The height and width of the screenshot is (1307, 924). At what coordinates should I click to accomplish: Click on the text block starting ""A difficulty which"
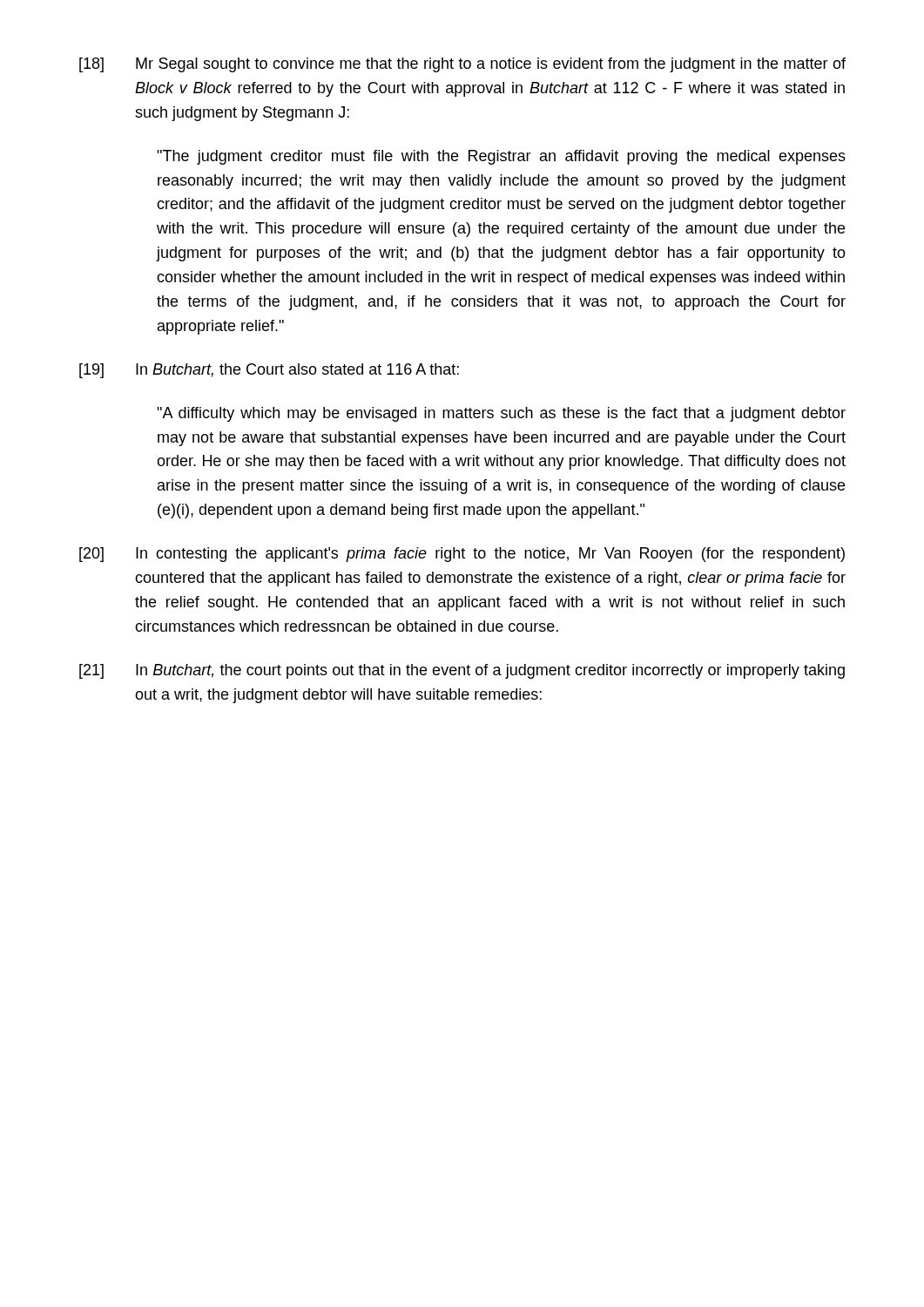(501, 461)
